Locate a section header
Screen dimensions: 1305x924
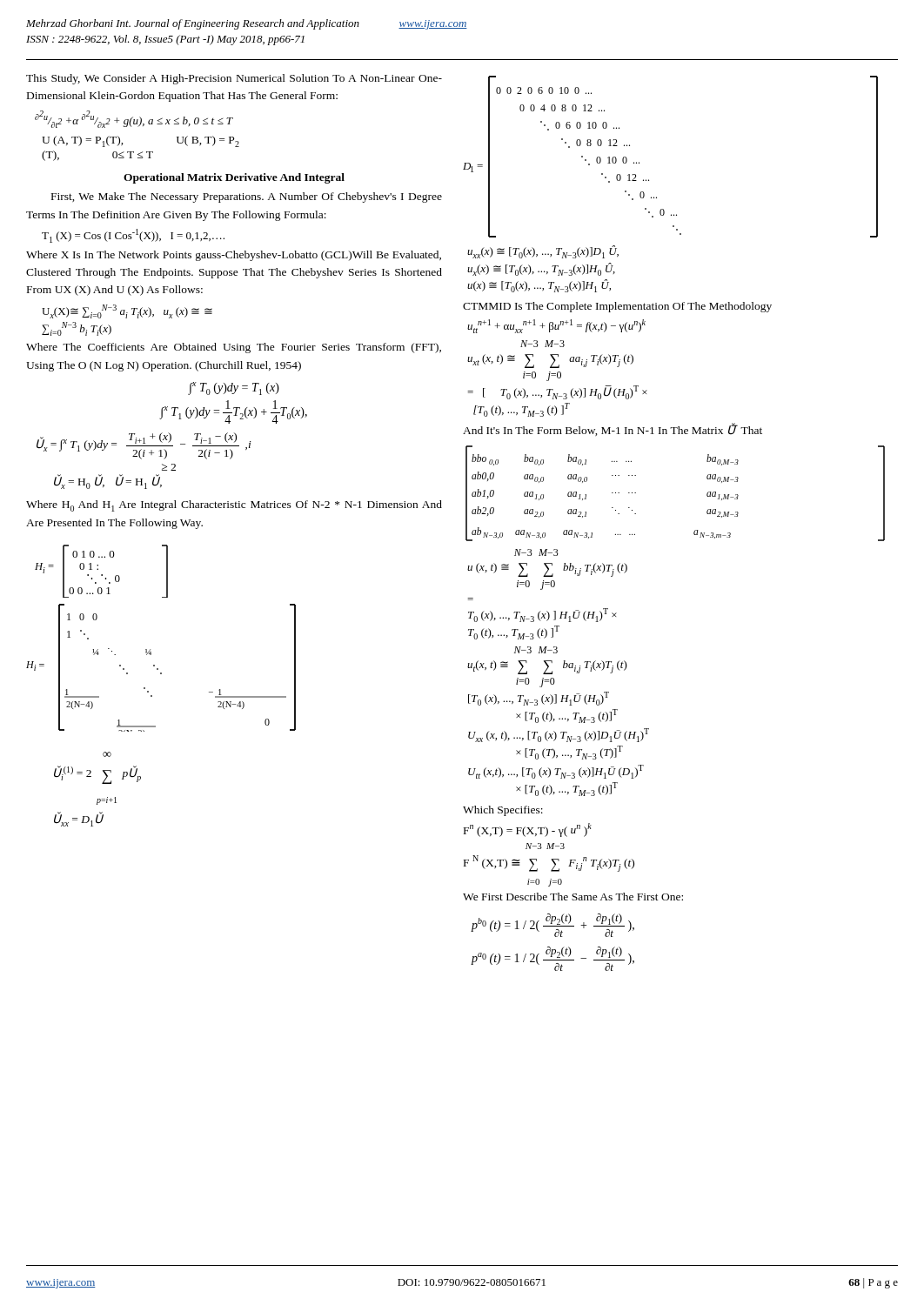click(234, 177)
